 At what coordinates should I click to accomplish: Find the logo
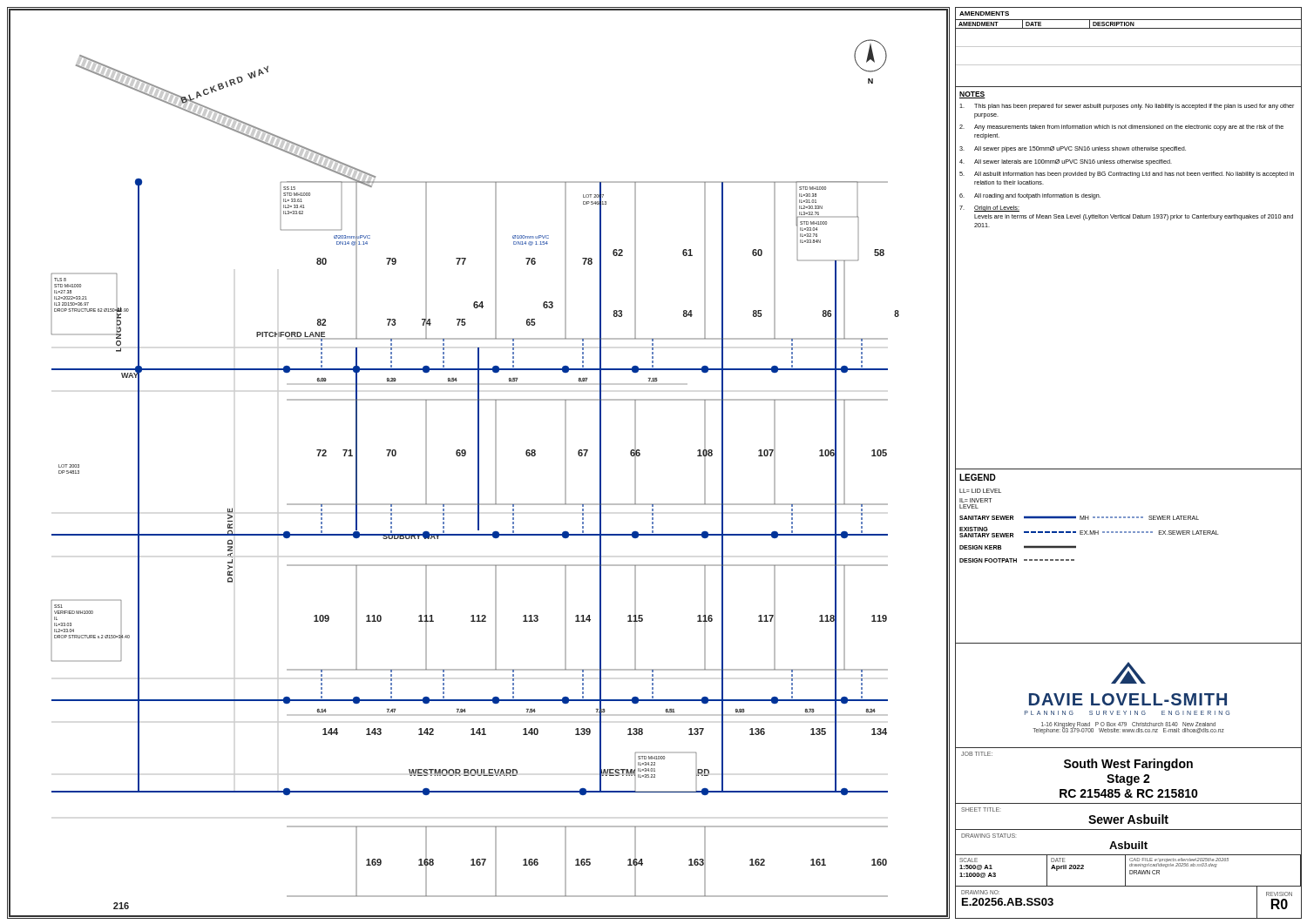(x=1128, y=696)
